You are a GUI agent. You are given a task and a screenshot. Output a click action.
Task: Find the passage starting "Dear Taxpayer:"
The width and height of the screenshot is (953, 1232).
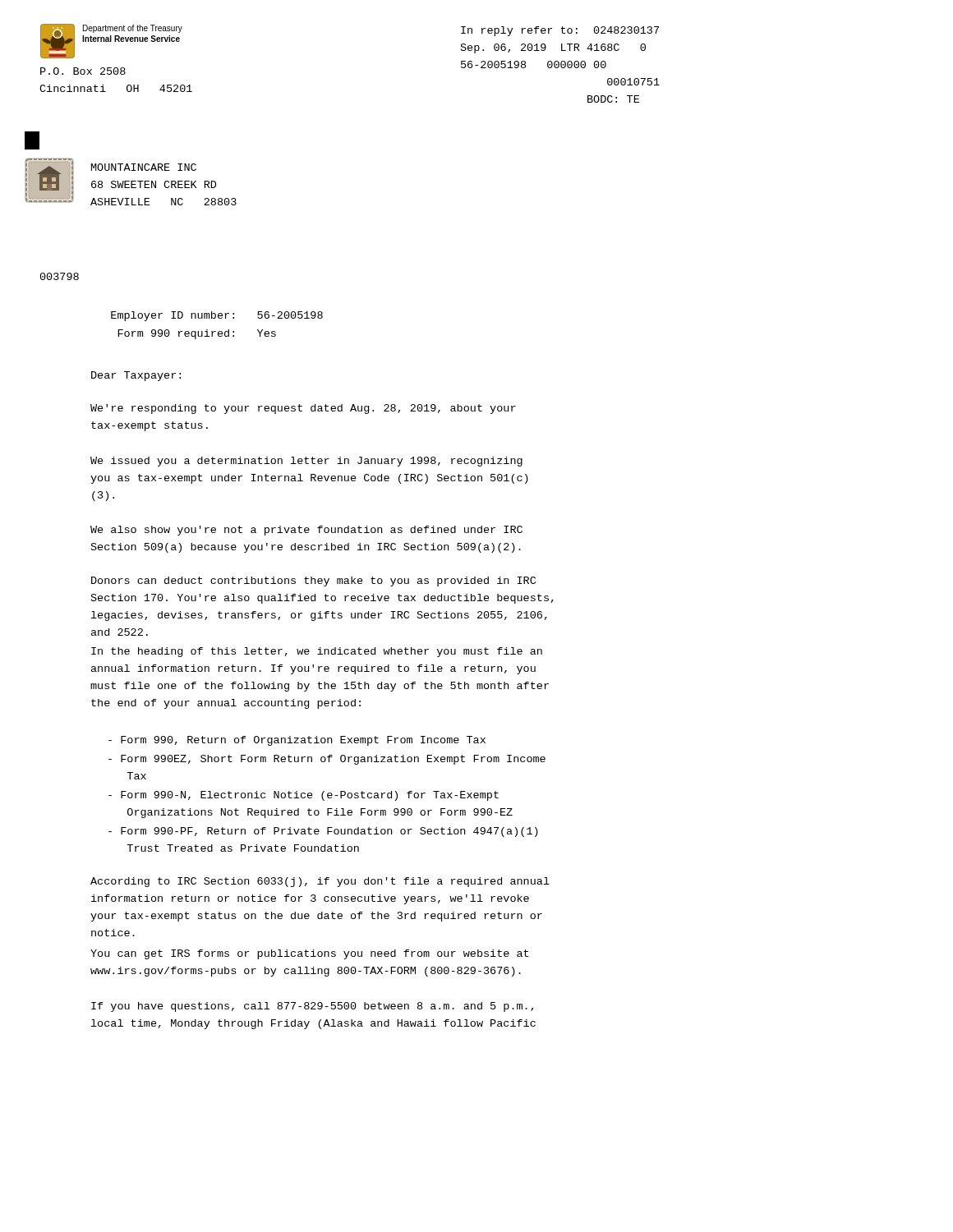(137, 376)
